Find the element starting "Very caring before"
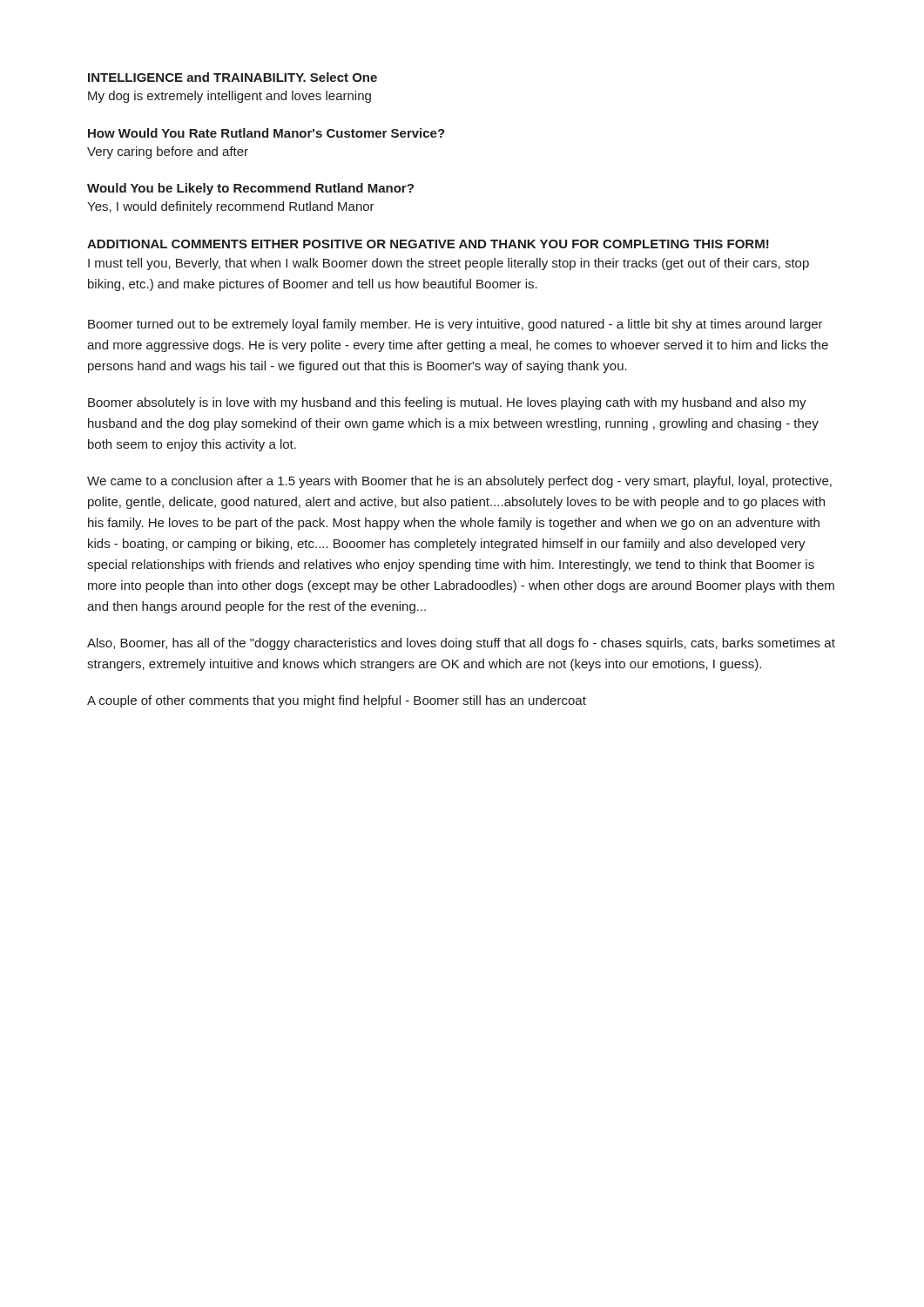The image size is (924, 1307). click(x=168, y=151)
